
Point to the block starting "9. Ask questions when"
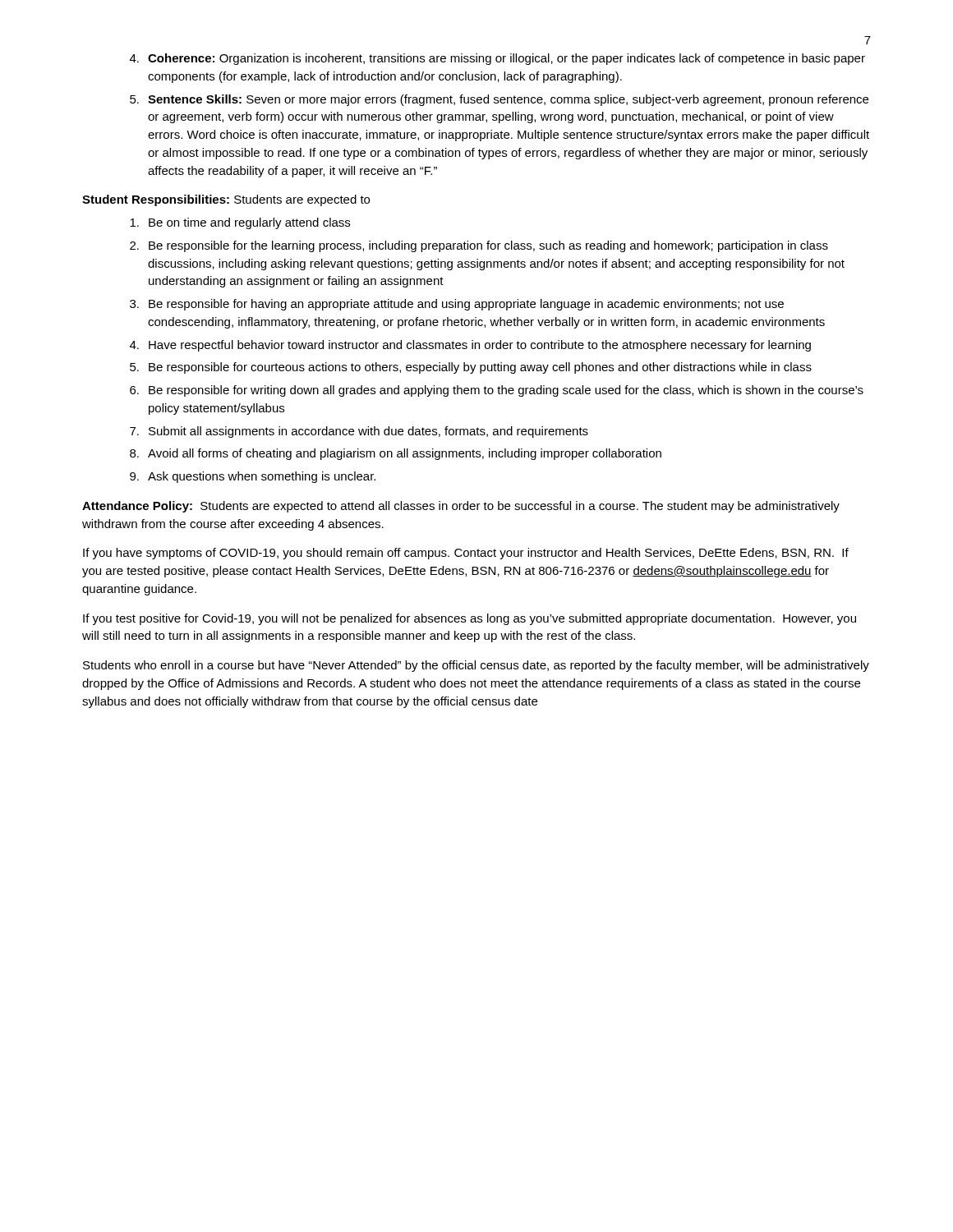click(253, 477)
